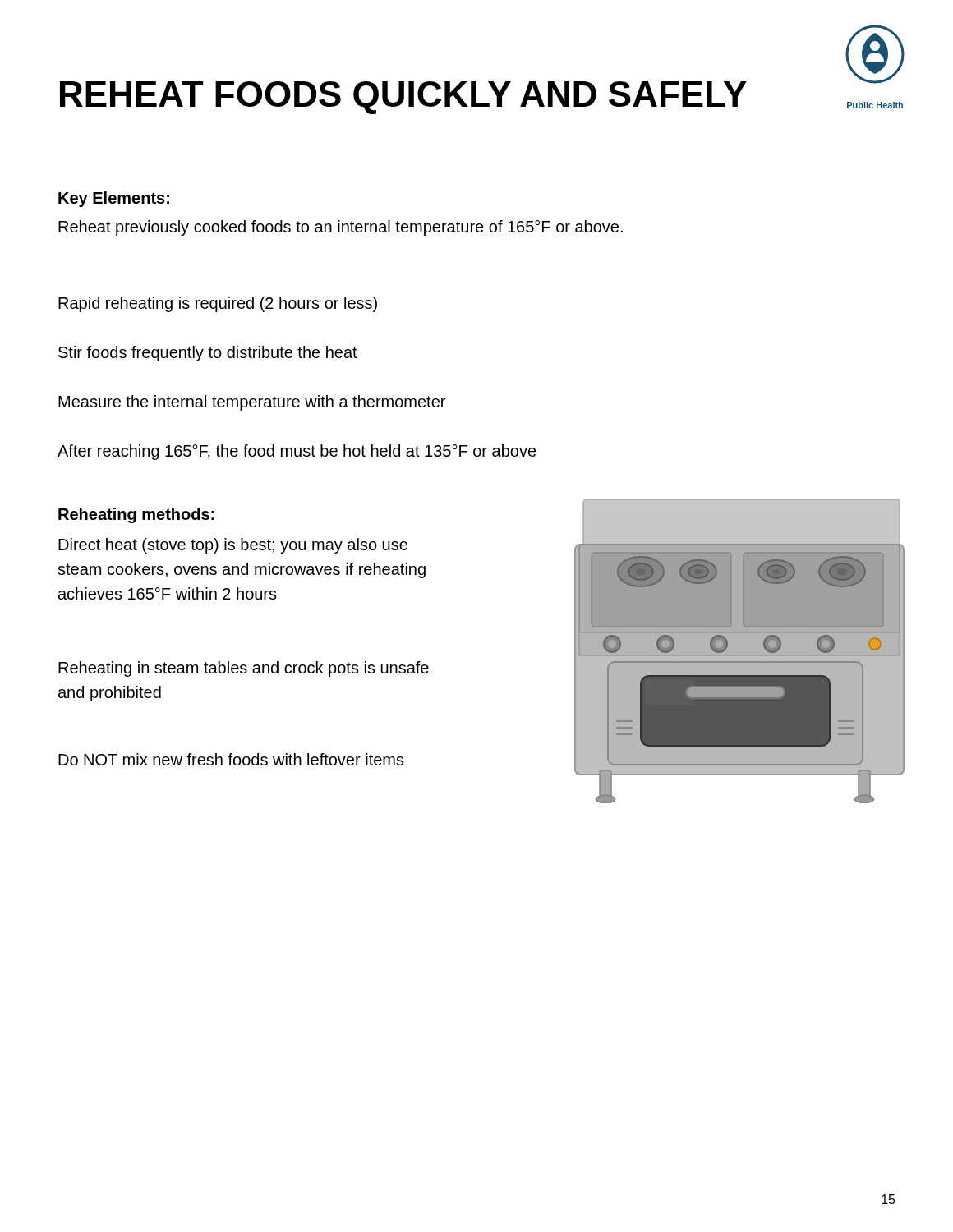
Task: Click on the text block that reads "Measure the internal"
Action: coord(252,402)
